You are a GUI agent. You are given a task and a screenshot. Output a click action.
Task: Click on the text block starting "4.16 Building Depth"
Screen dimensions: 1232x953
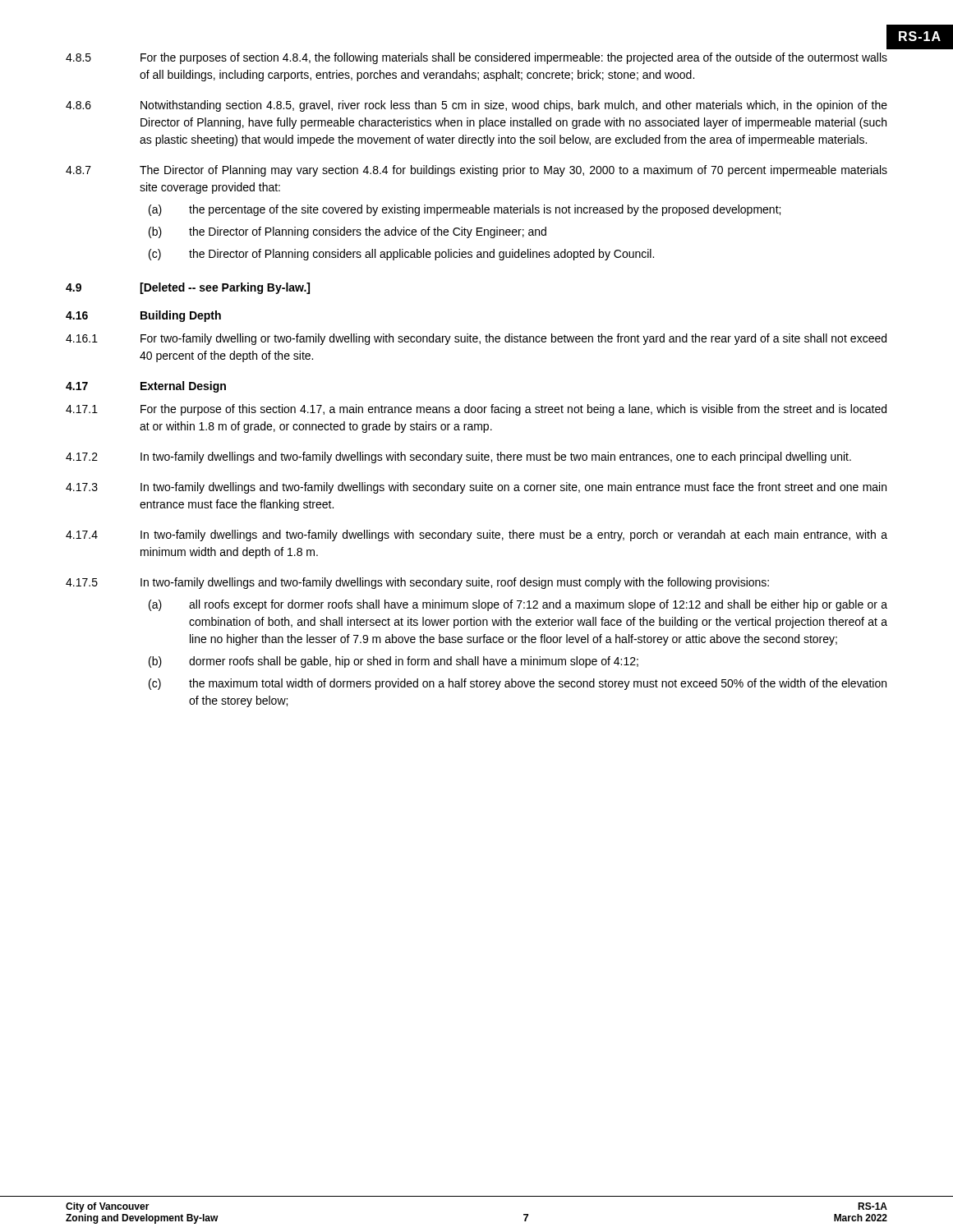[x=144, y=315]
